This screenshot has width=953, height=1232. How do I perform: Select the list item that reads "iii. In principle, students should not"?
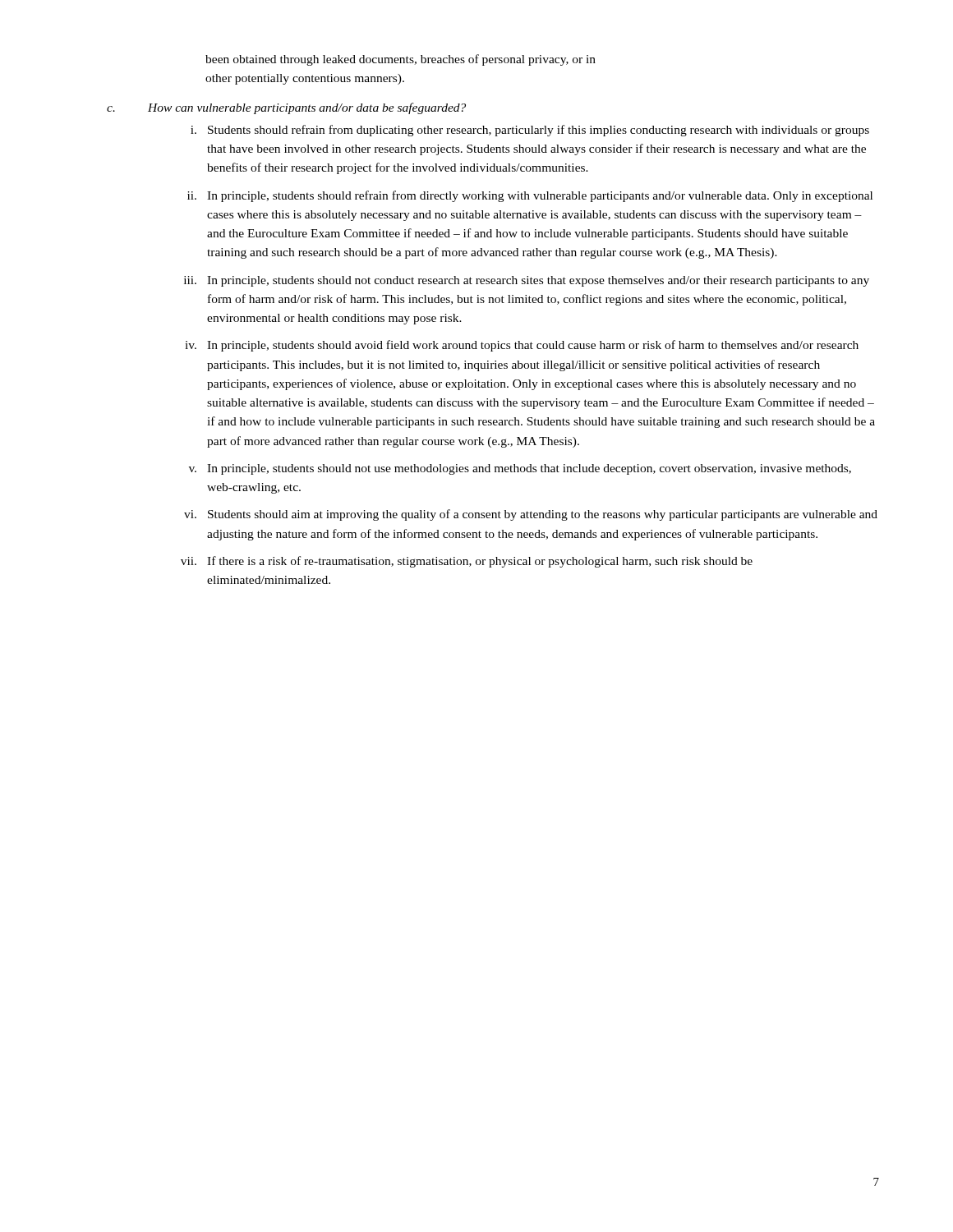click(513, 298)
